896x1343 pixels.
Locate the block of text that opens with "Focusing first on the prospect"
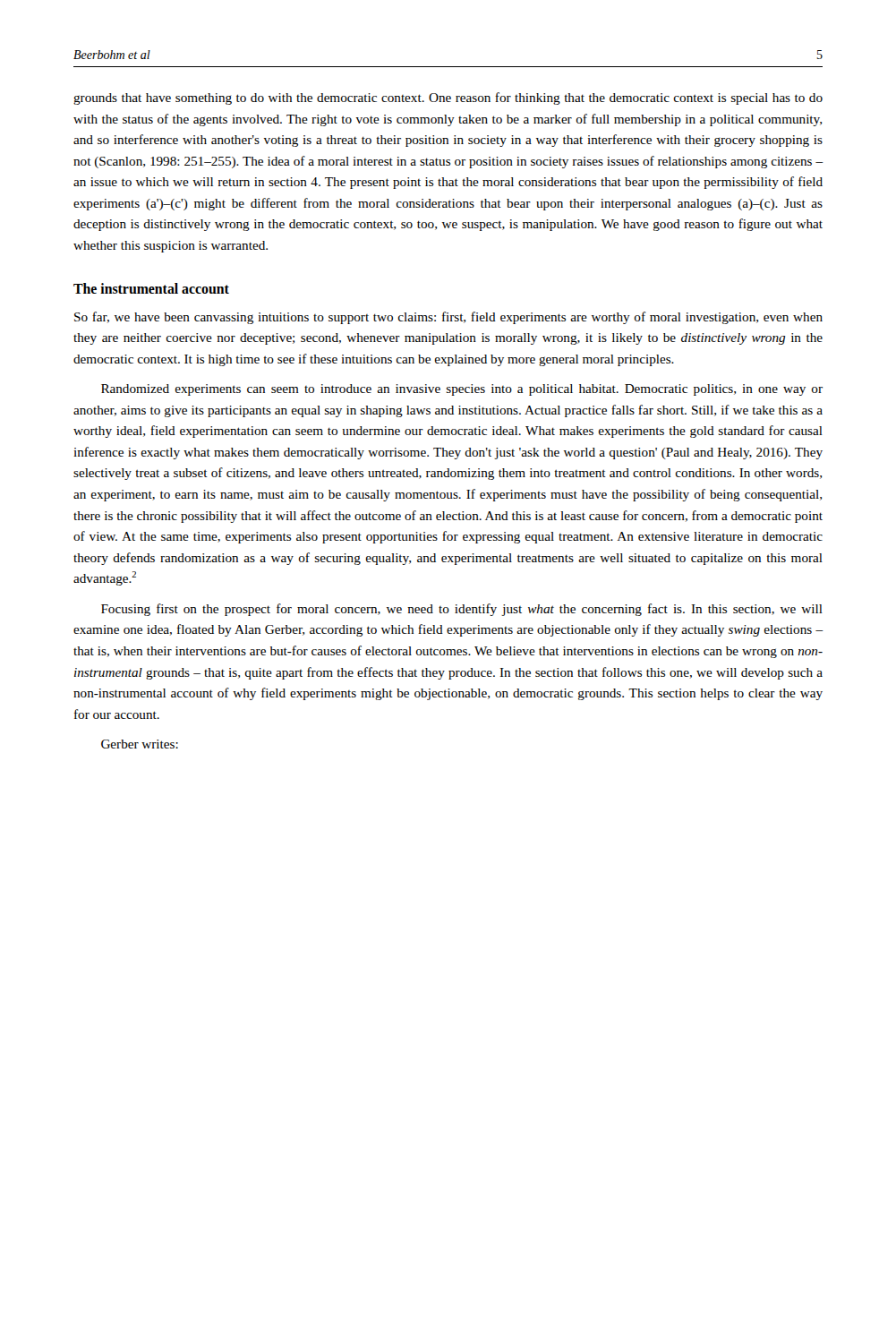coord(448,661)
